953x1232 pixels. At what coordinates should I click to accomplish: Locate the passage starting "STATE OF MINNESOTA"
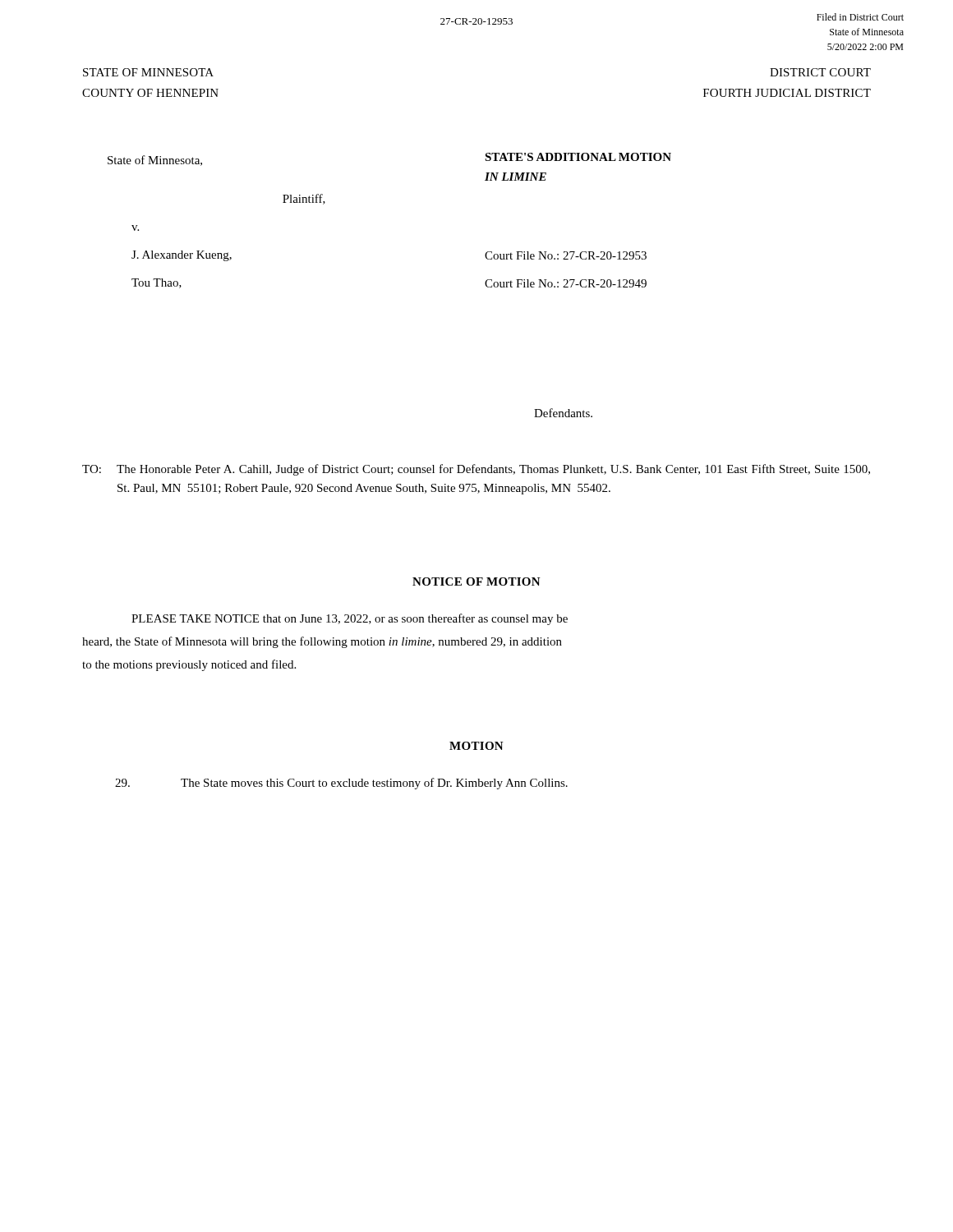(148, 72)
